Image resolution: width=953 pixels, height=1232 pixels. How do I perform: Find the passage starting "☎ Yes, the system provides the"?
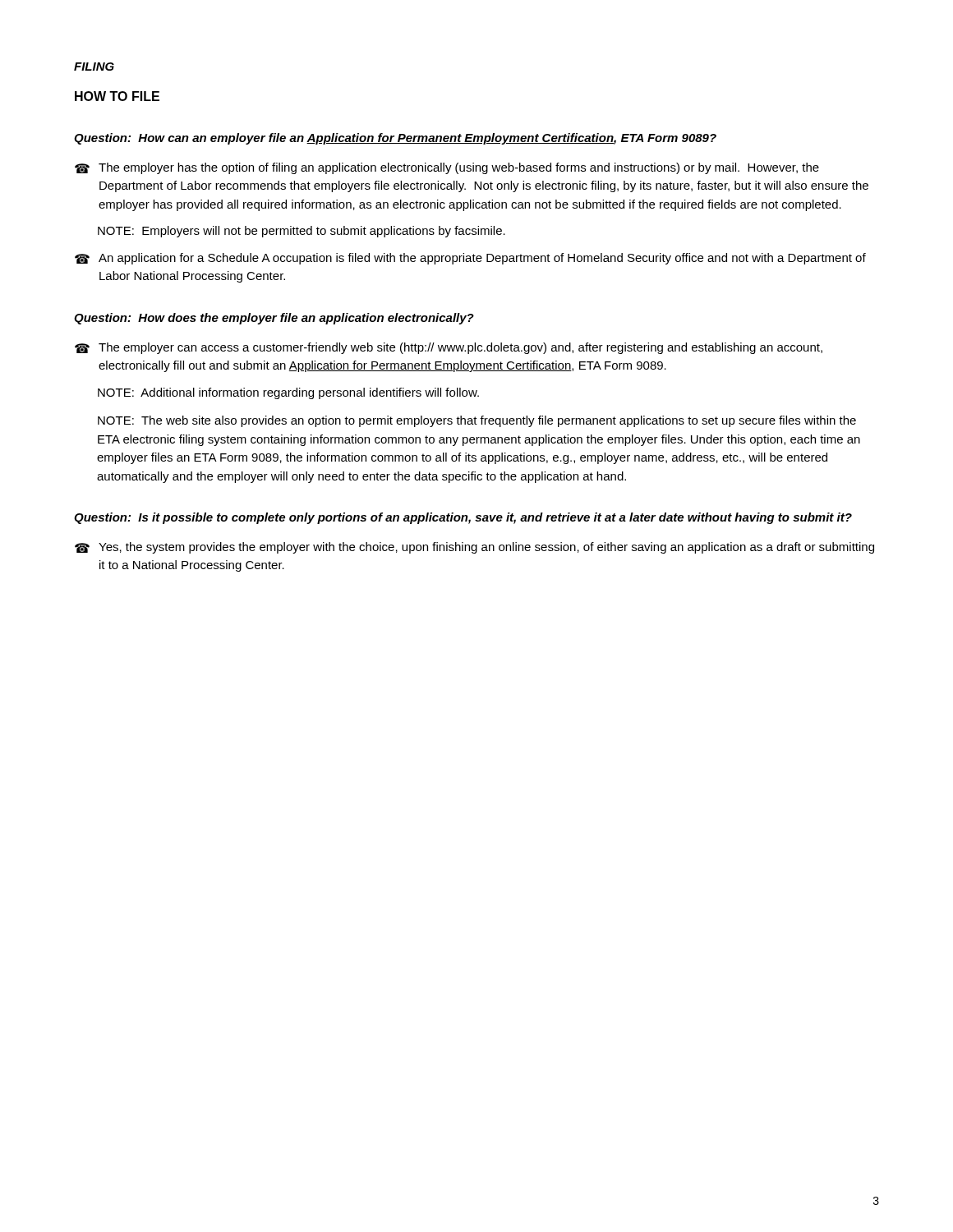pos(476,556)
